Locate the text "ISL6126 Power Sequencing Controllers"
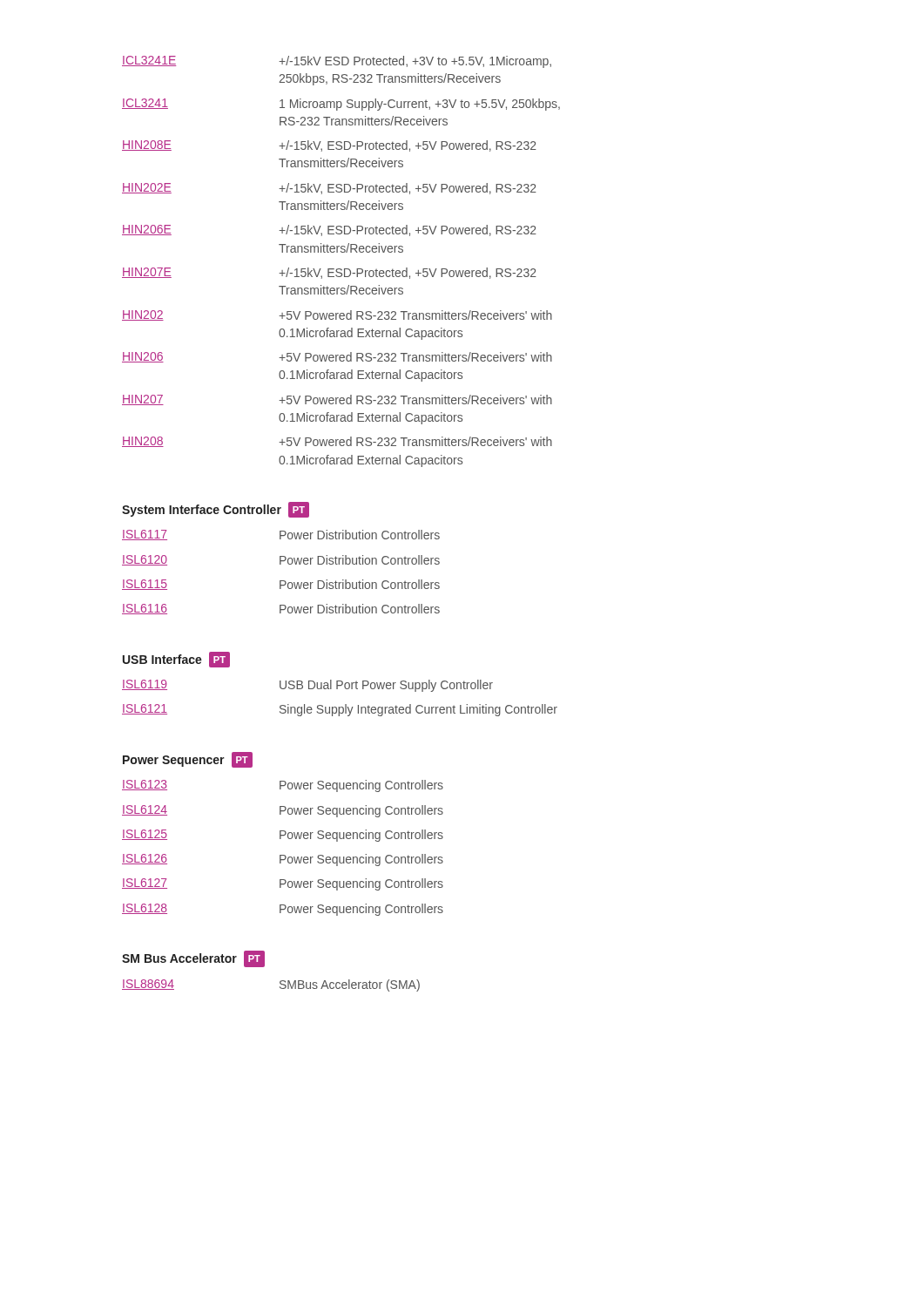924x1307 pixels. click(283, 860)
